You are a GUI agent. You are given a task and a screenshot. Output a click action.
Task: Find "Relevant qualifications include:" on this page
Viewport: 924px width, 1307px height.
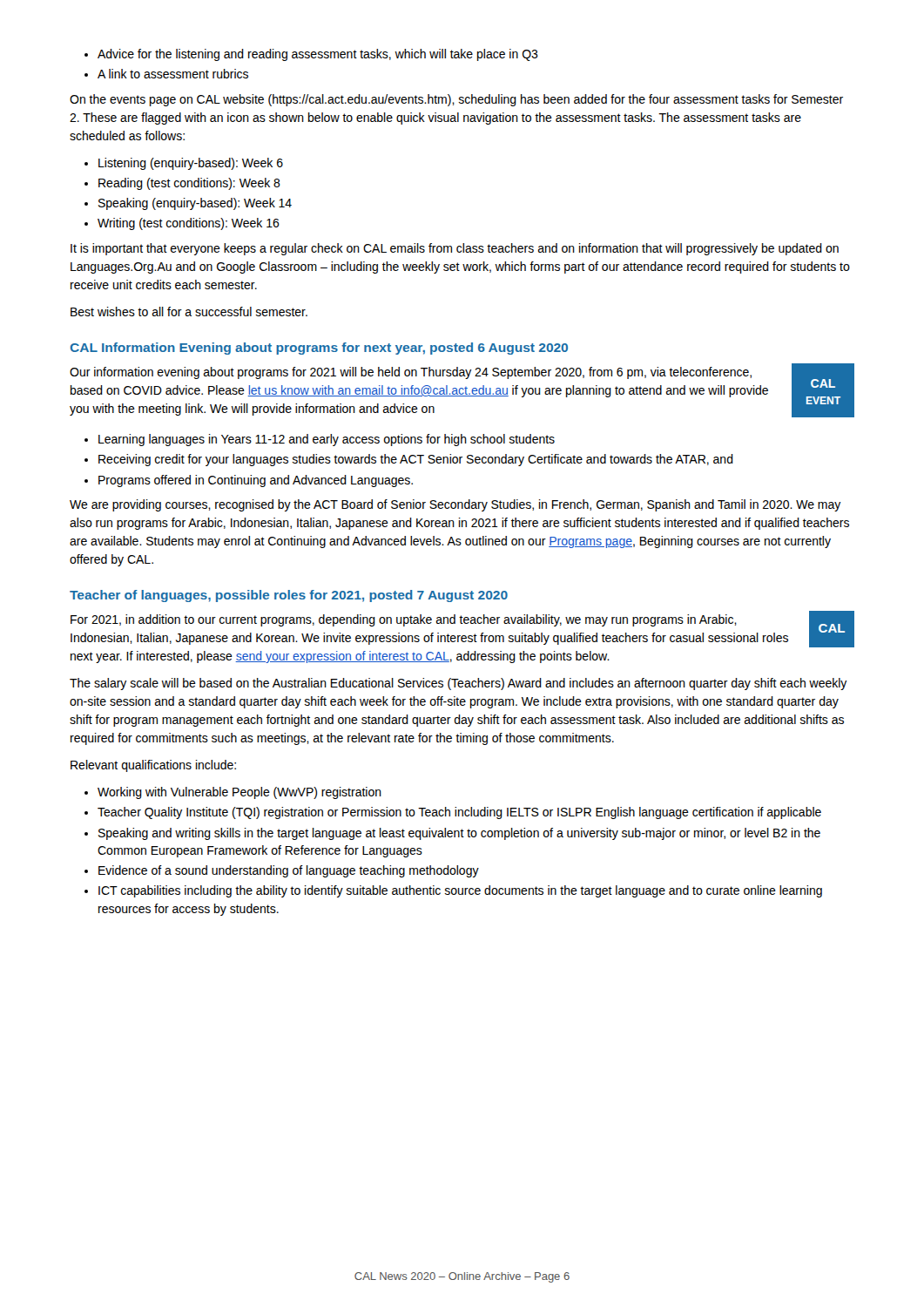pos(153,766)
